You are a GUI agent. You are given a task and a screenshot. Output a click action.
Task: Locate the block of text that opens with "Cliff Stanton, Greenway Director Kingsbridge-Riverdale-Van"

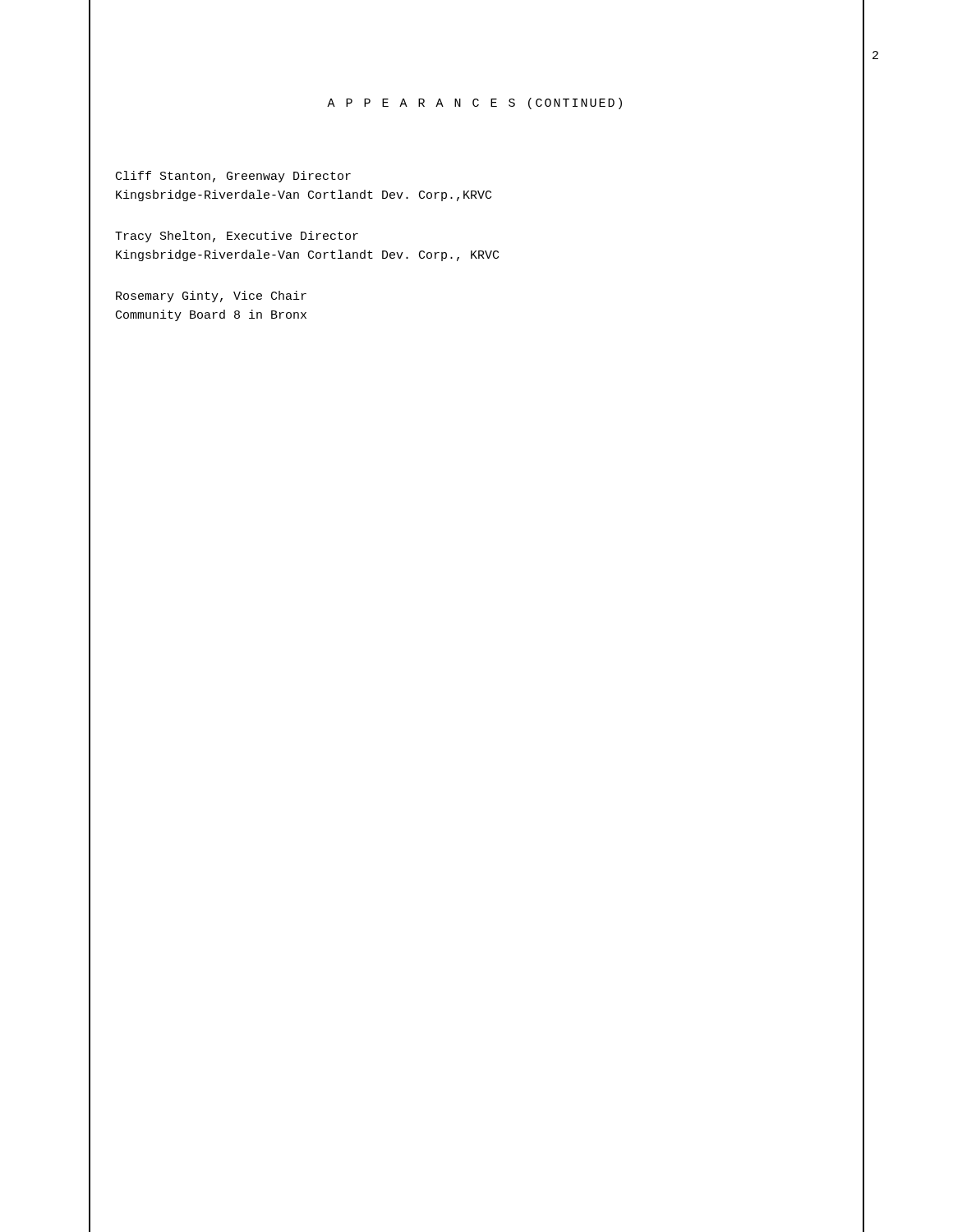pyautogui.click(x=476, y=187)
